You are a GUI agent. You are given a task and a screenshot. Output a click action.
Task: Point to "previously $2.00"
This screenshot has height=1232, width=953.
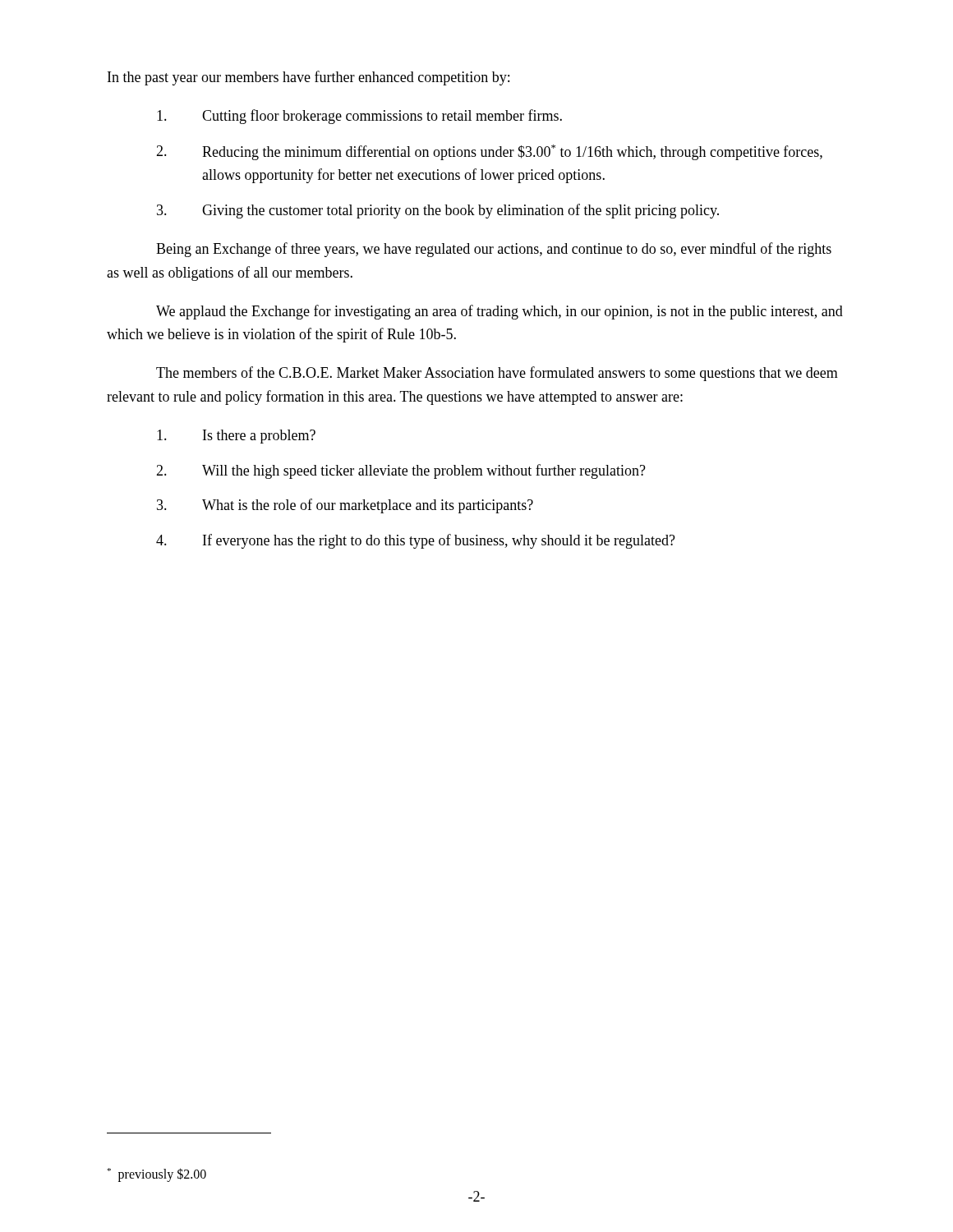click(x=157, y=1174)
